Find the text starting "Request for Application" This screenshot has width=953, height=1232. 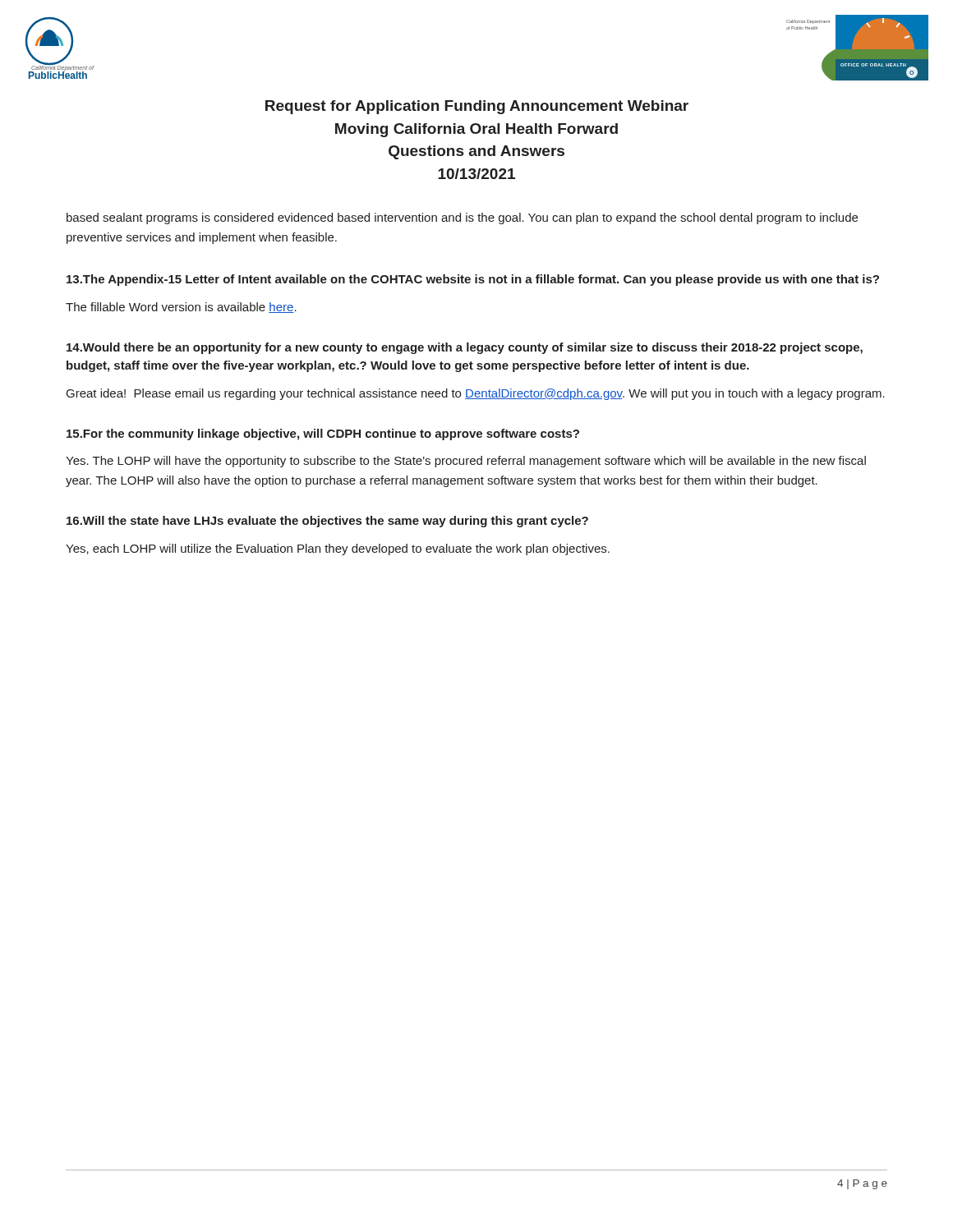tap(476, 140)
